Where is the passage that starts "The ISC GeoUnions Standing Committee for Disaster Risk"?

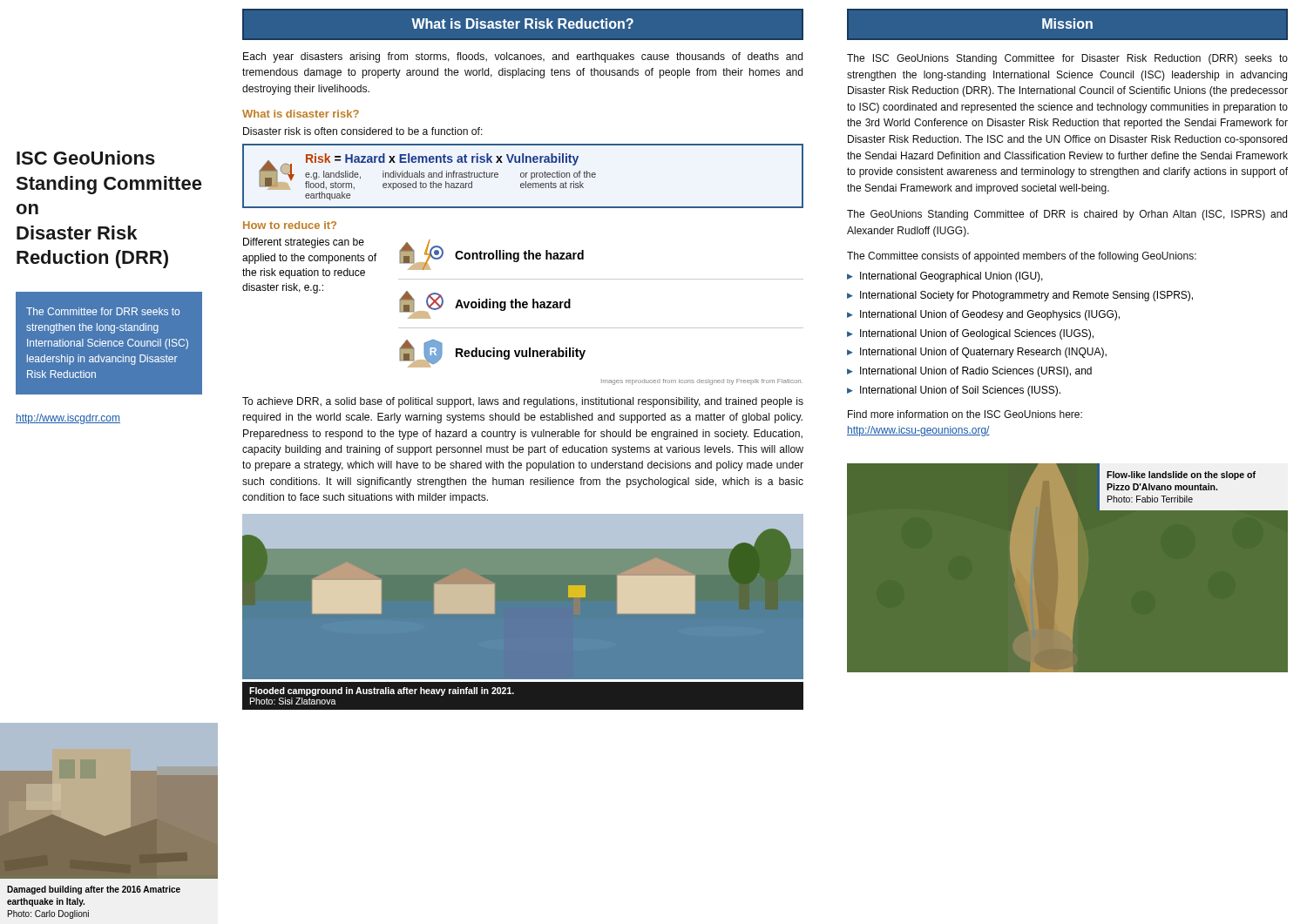click(1067, 123)
